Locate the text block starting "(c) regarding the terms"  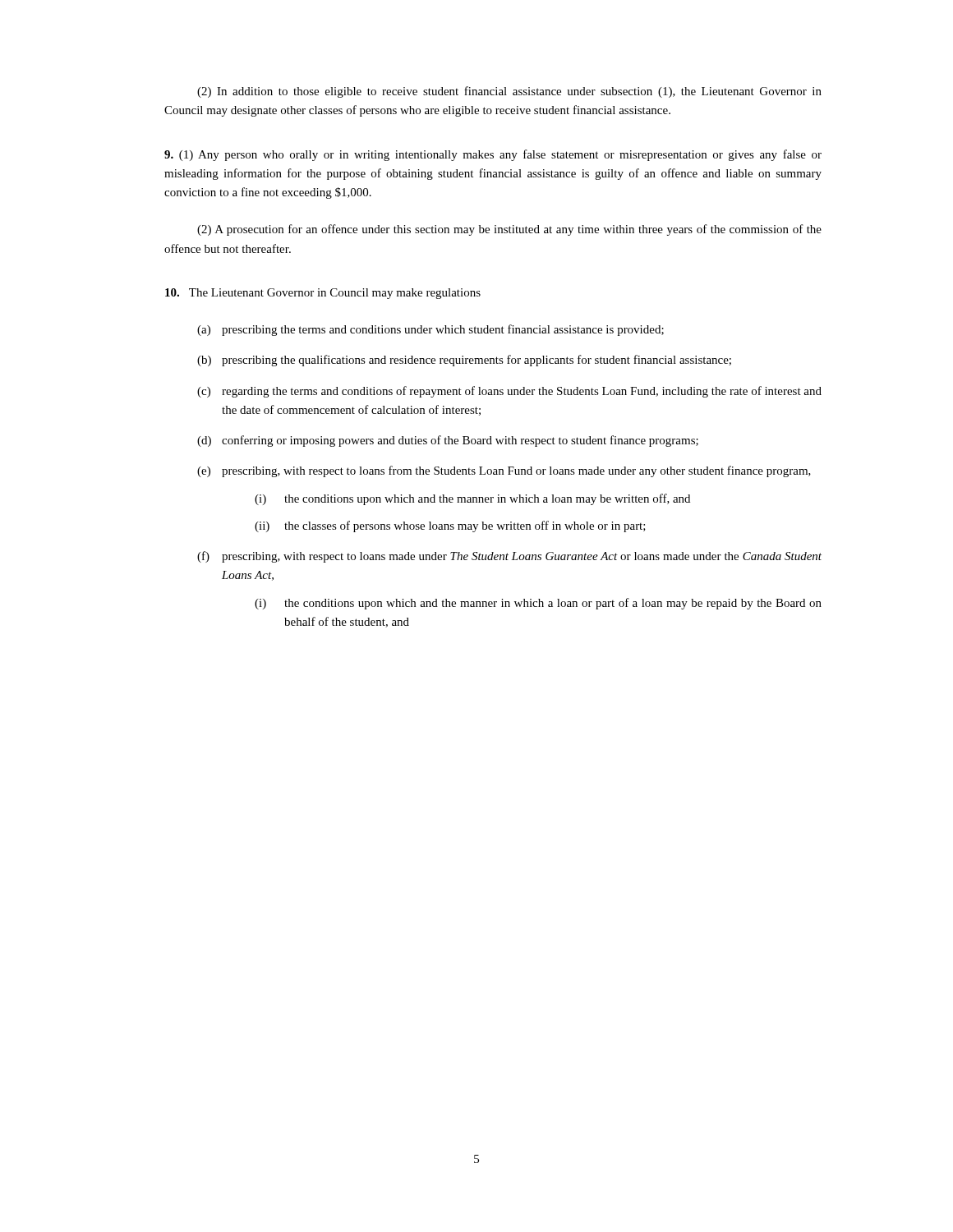[x=509, y=401]
